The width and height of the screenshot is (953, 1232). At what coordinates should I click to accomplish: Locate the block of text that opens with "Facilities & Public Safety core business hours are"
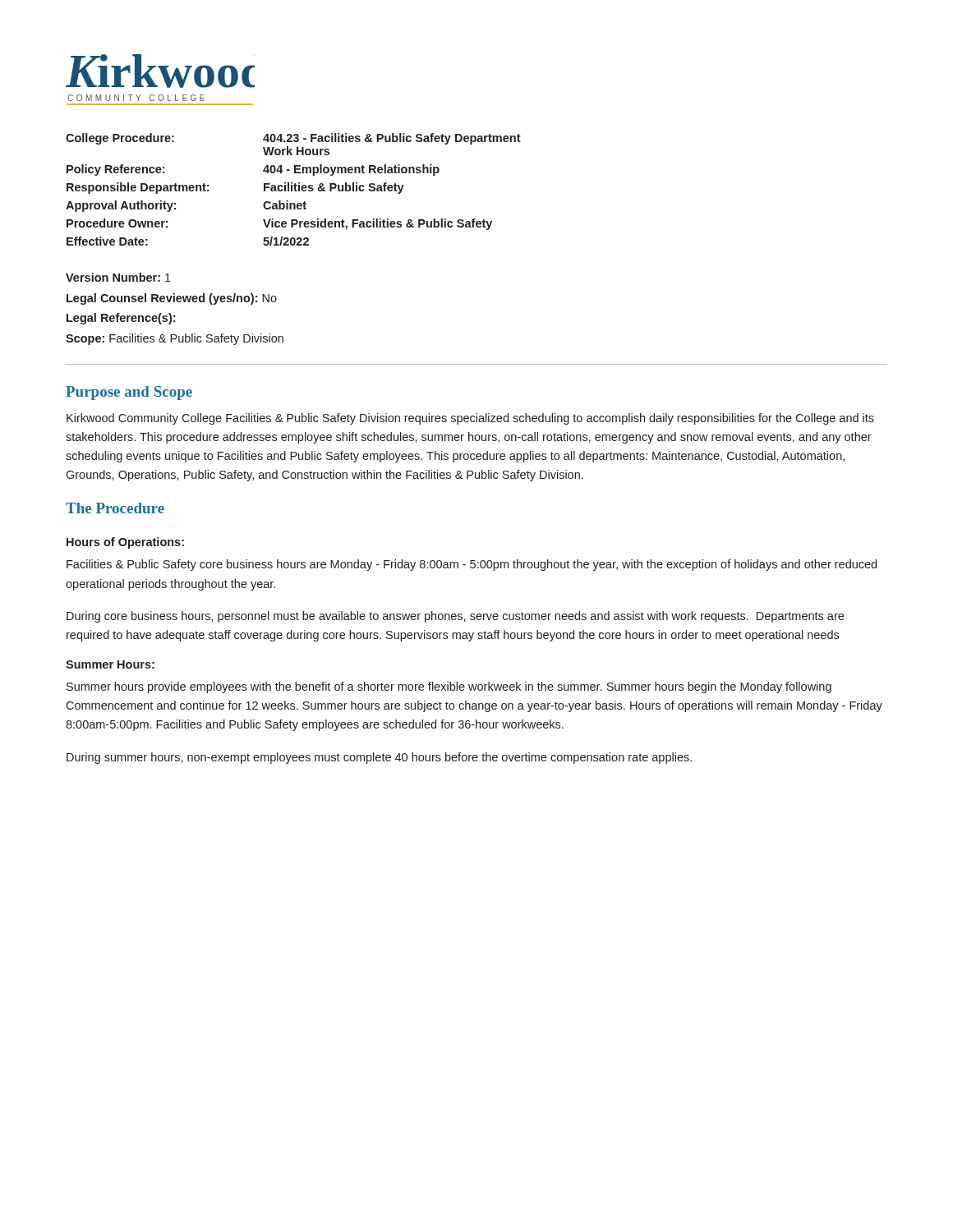click(x=472, y=574)
